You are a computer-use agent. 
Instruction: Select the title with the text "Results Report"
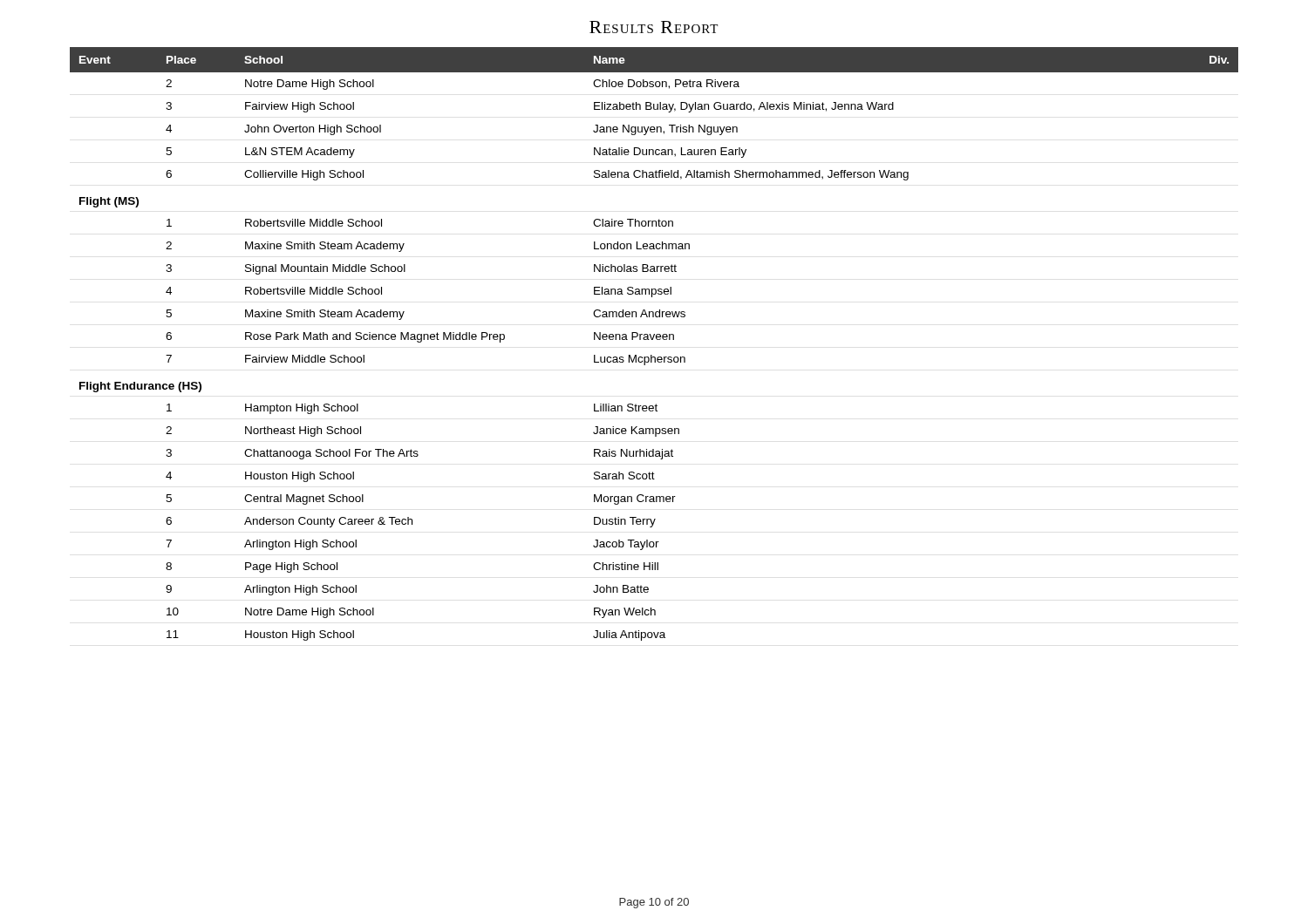(x=654, y=27)
